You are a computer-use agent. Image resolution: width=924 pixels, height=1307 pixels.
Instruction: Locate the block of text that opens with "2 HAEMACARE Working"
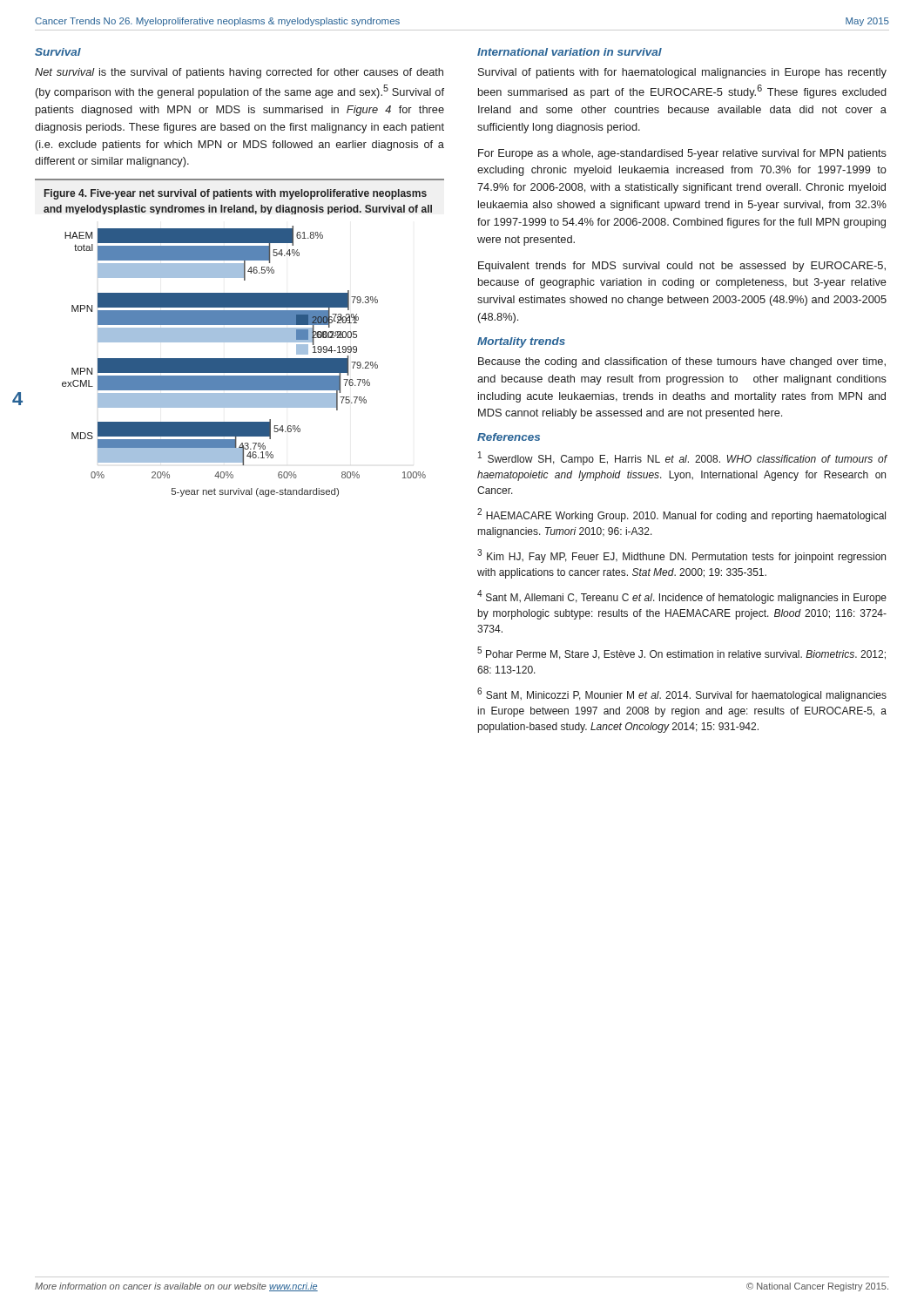pyautogui.click(x=682, y=522)
